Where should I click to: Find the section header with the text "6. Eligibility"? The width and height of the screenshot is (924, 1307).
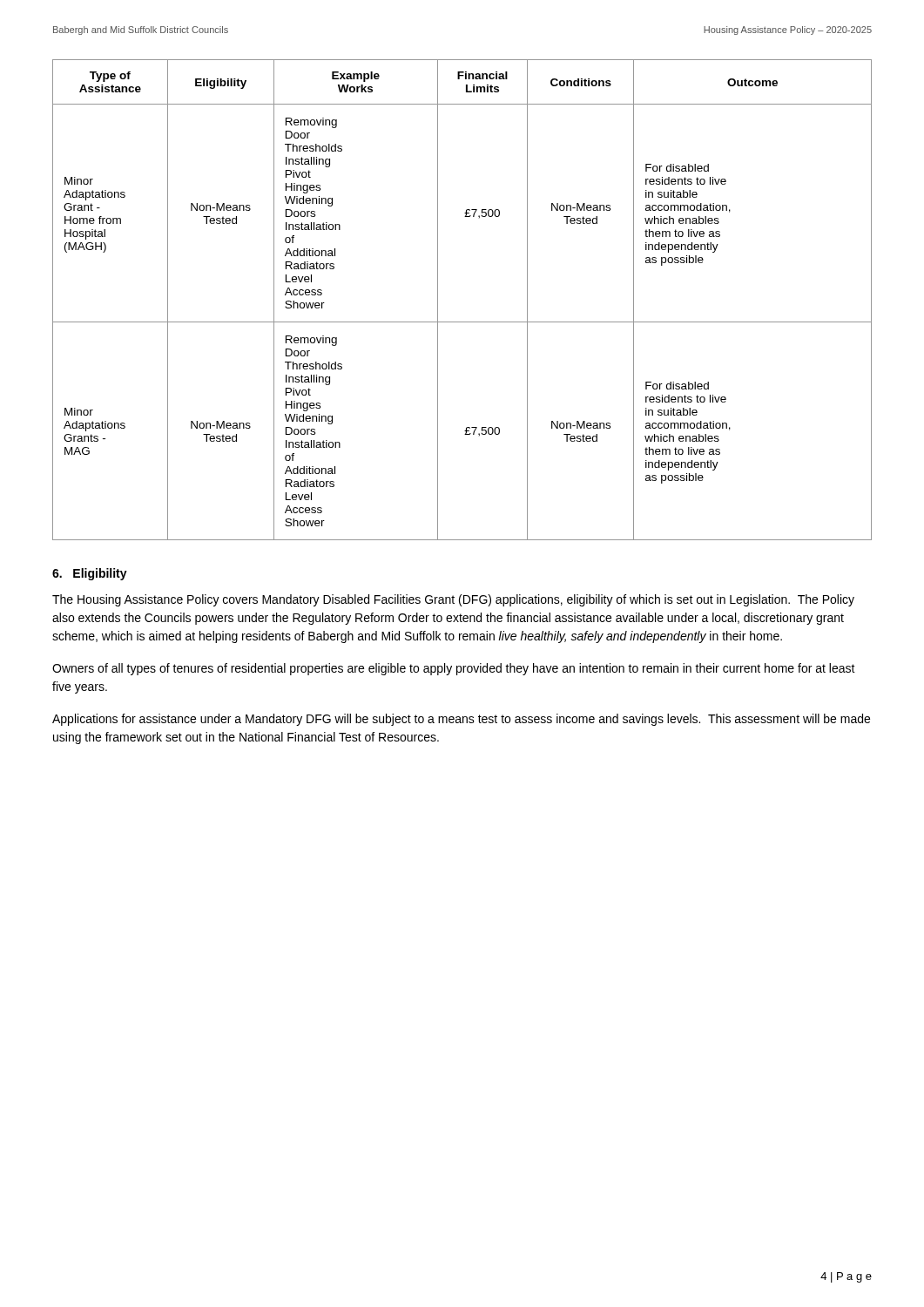(90, 573)
